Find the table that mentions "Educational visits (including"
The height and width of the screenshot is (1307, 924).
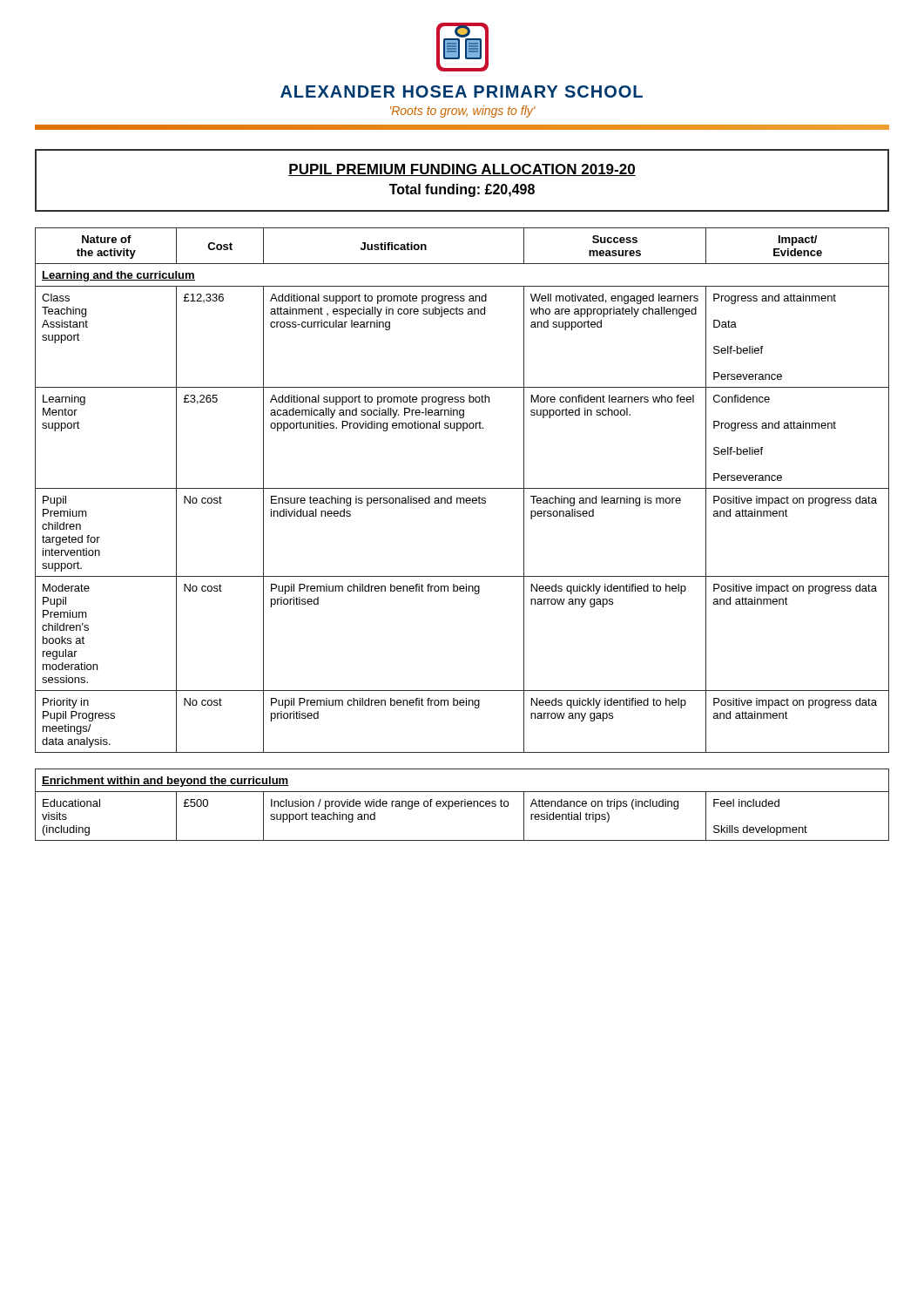pos(462,534)
